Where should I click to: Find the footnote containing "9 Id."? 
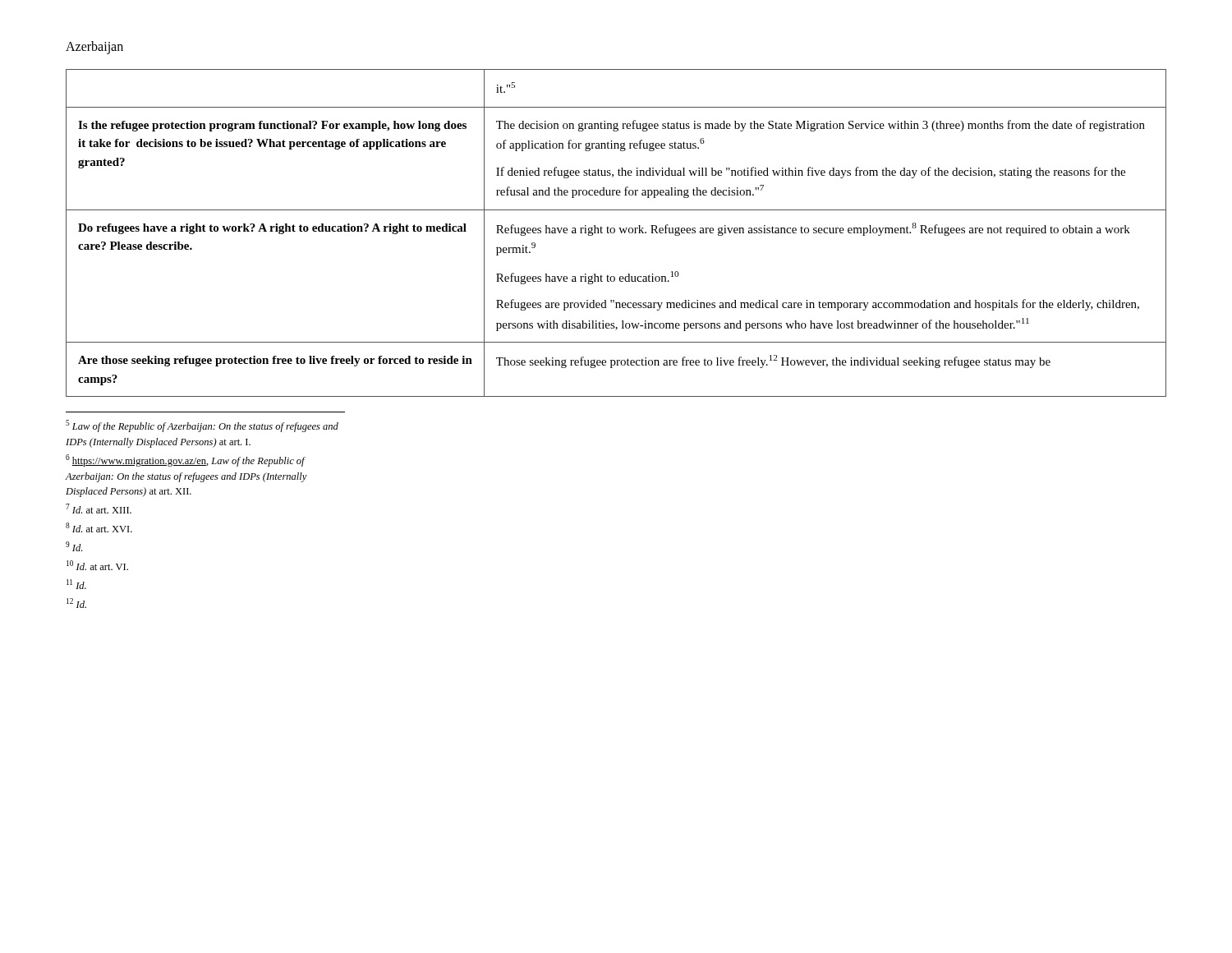point(74,547)
